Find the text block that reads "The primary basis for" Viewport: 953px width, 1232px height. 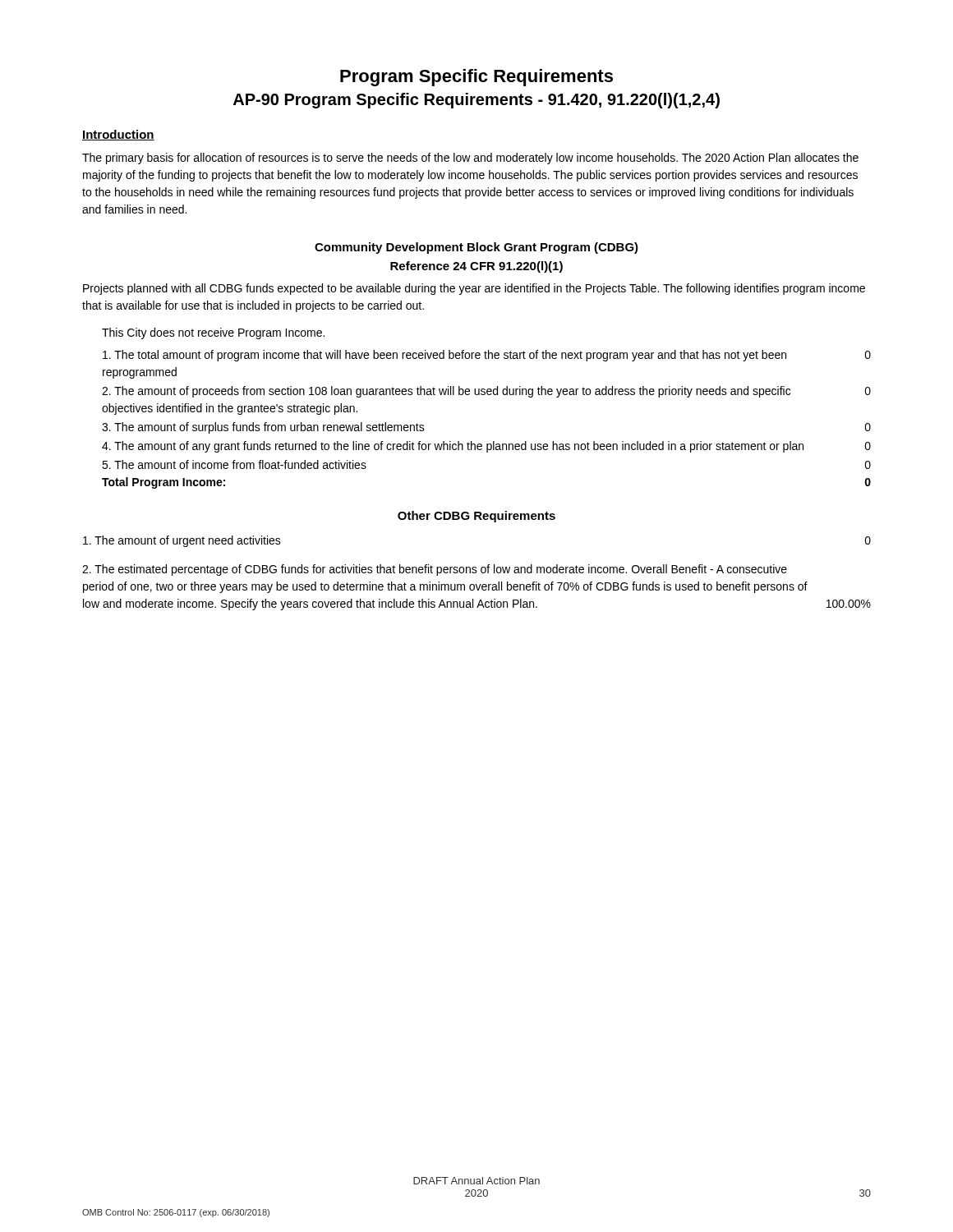(x=470, y=184)
